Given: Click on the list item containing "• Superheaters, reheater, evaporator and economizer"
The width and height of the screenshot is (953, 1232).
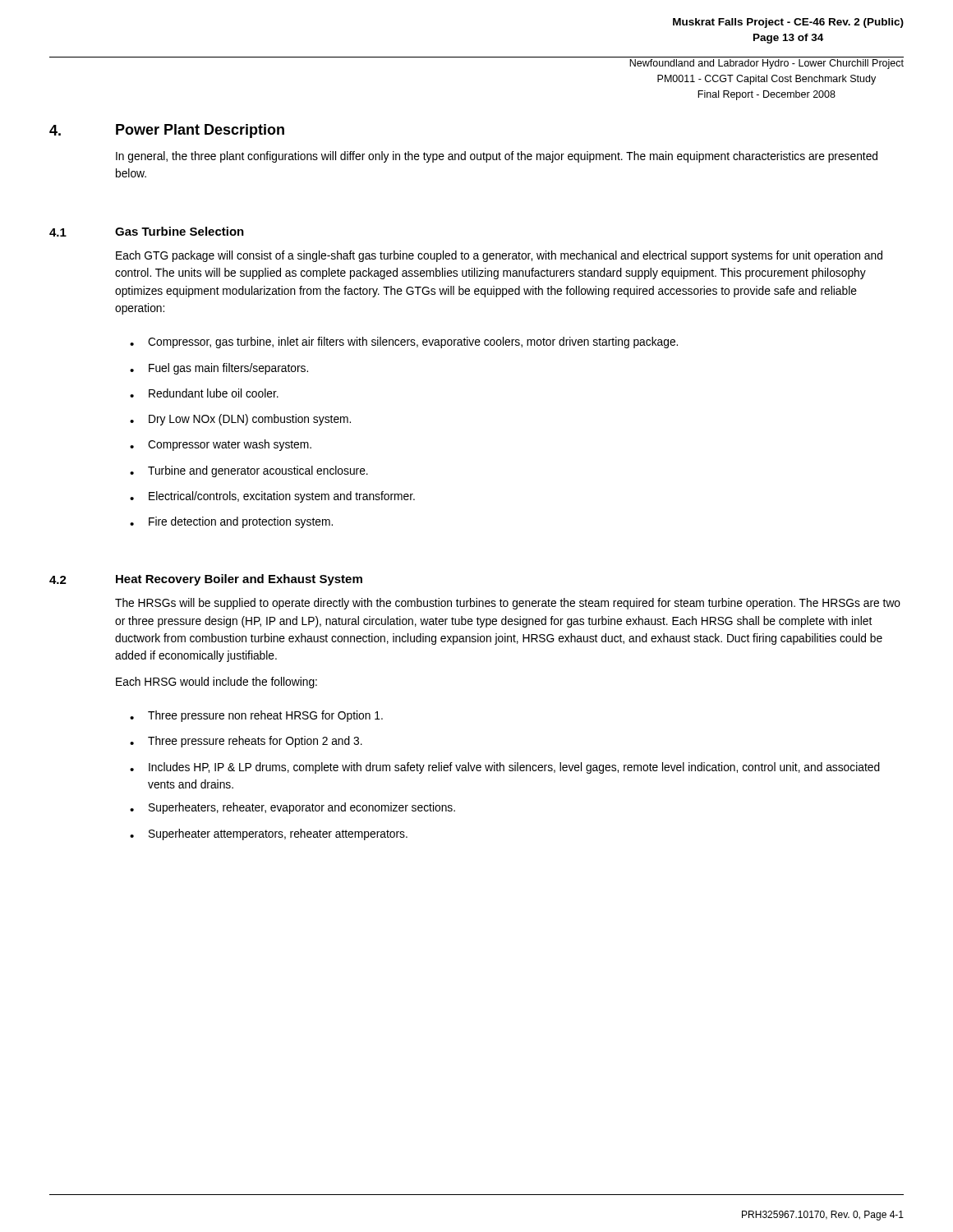Looking at the screenshot, I should point(292,808).
